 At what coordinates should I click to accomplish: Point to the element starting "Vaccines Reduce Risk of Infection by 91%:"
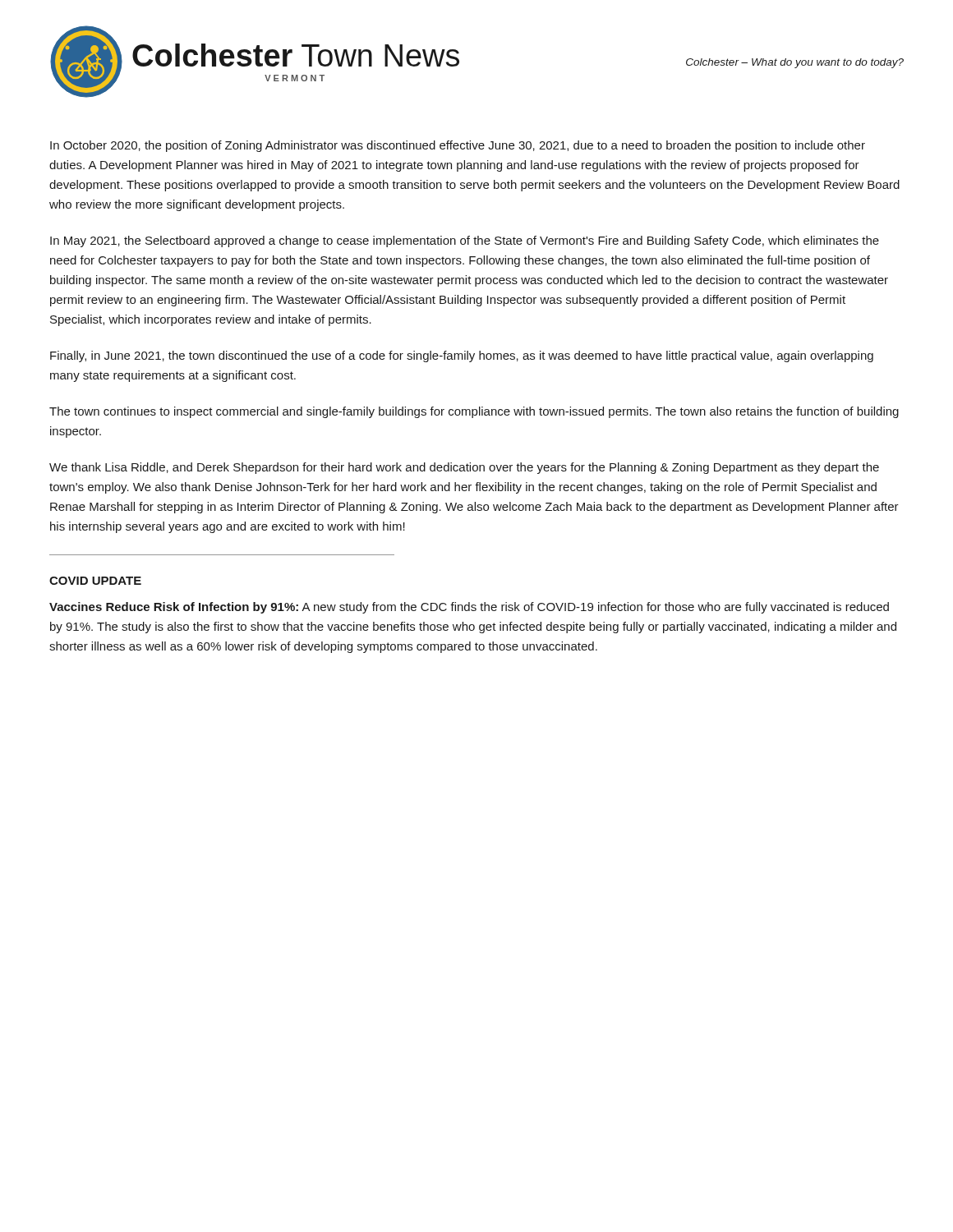pos(473,626)
